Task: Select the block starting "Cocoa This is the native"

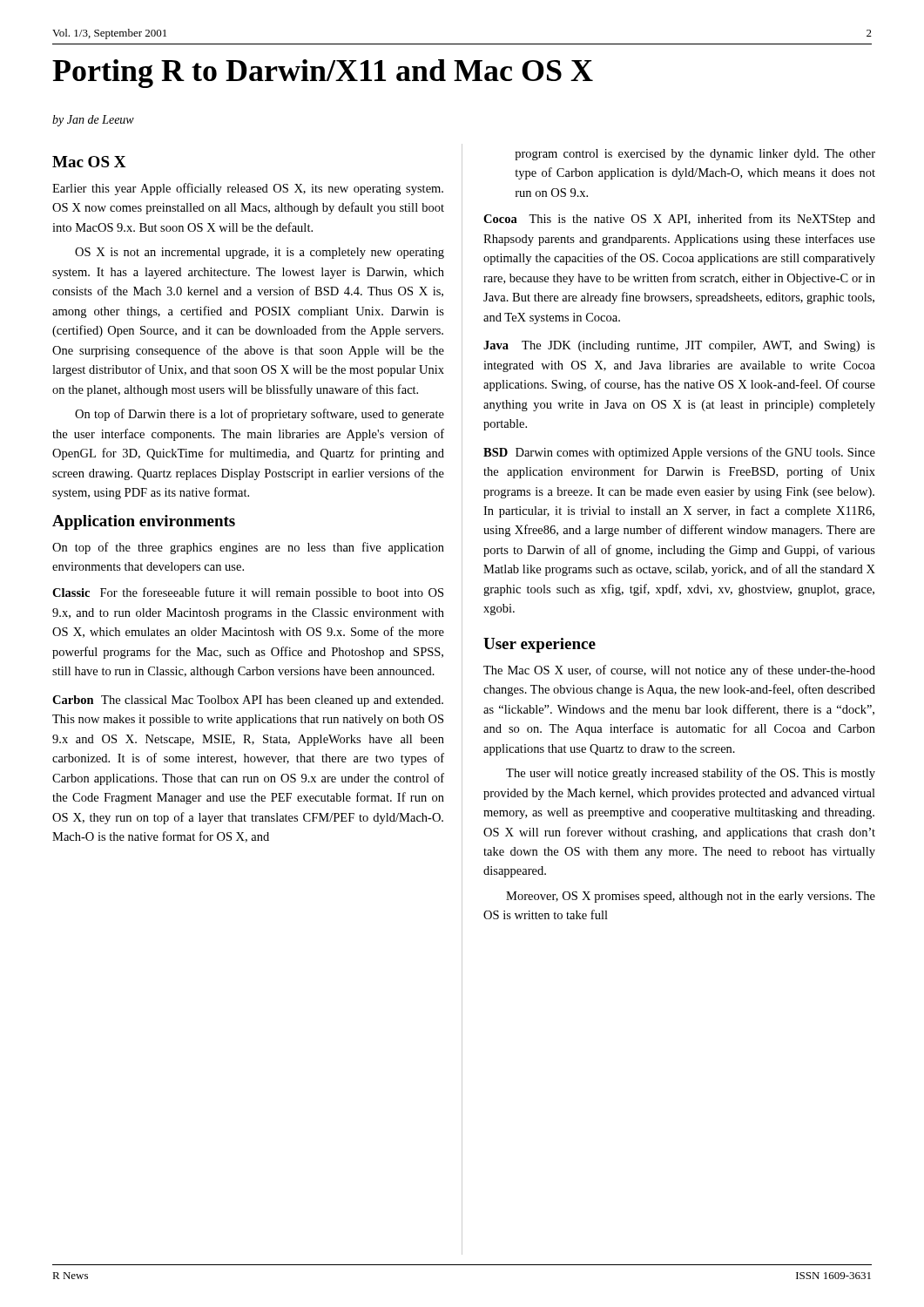Action: coord(679,268)
